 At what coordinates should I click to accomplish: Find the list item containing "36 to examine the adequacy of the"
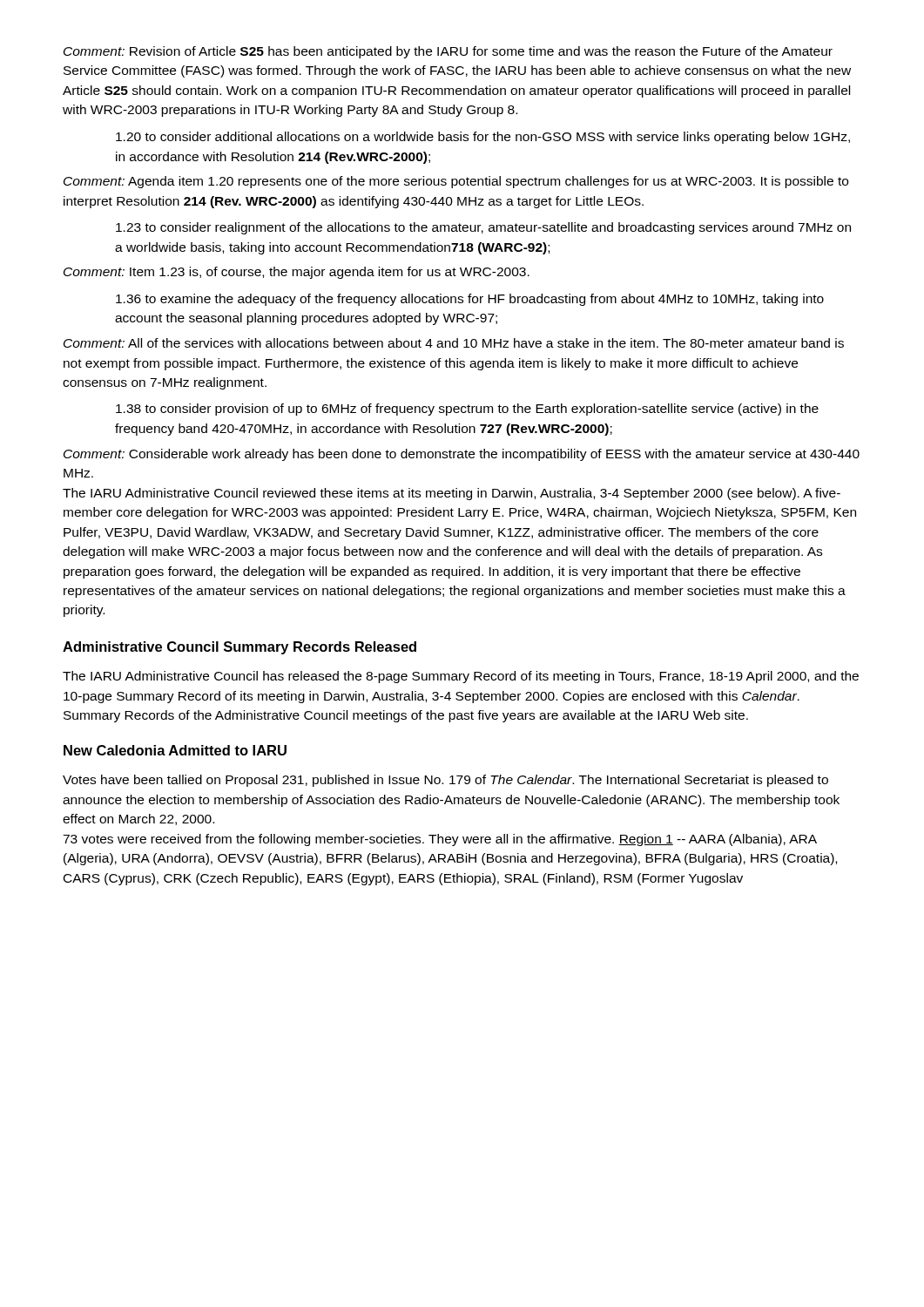[x=469, y=308]
